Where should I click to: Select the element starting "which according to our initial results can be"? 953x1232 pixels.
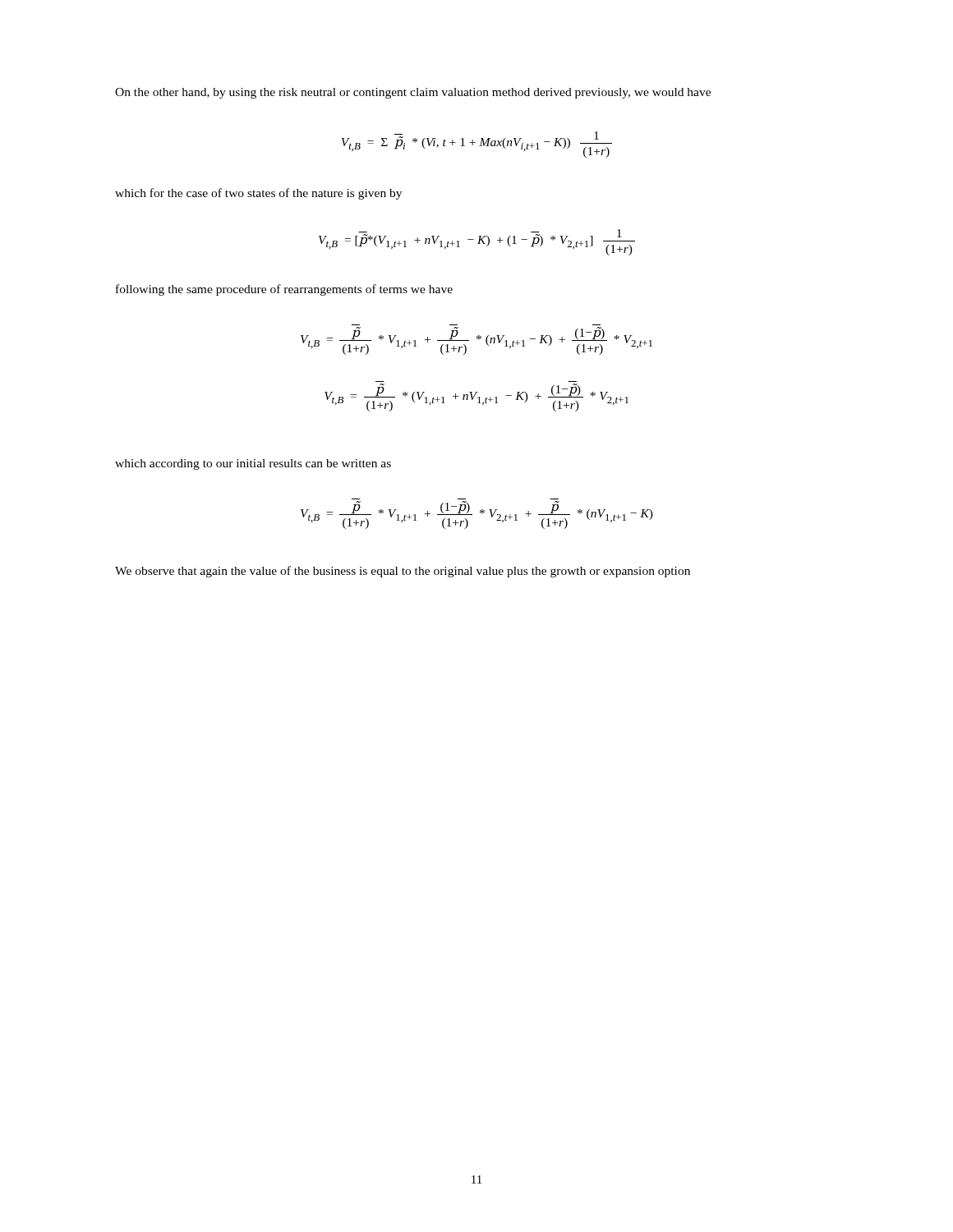click(x=253, y=463)
